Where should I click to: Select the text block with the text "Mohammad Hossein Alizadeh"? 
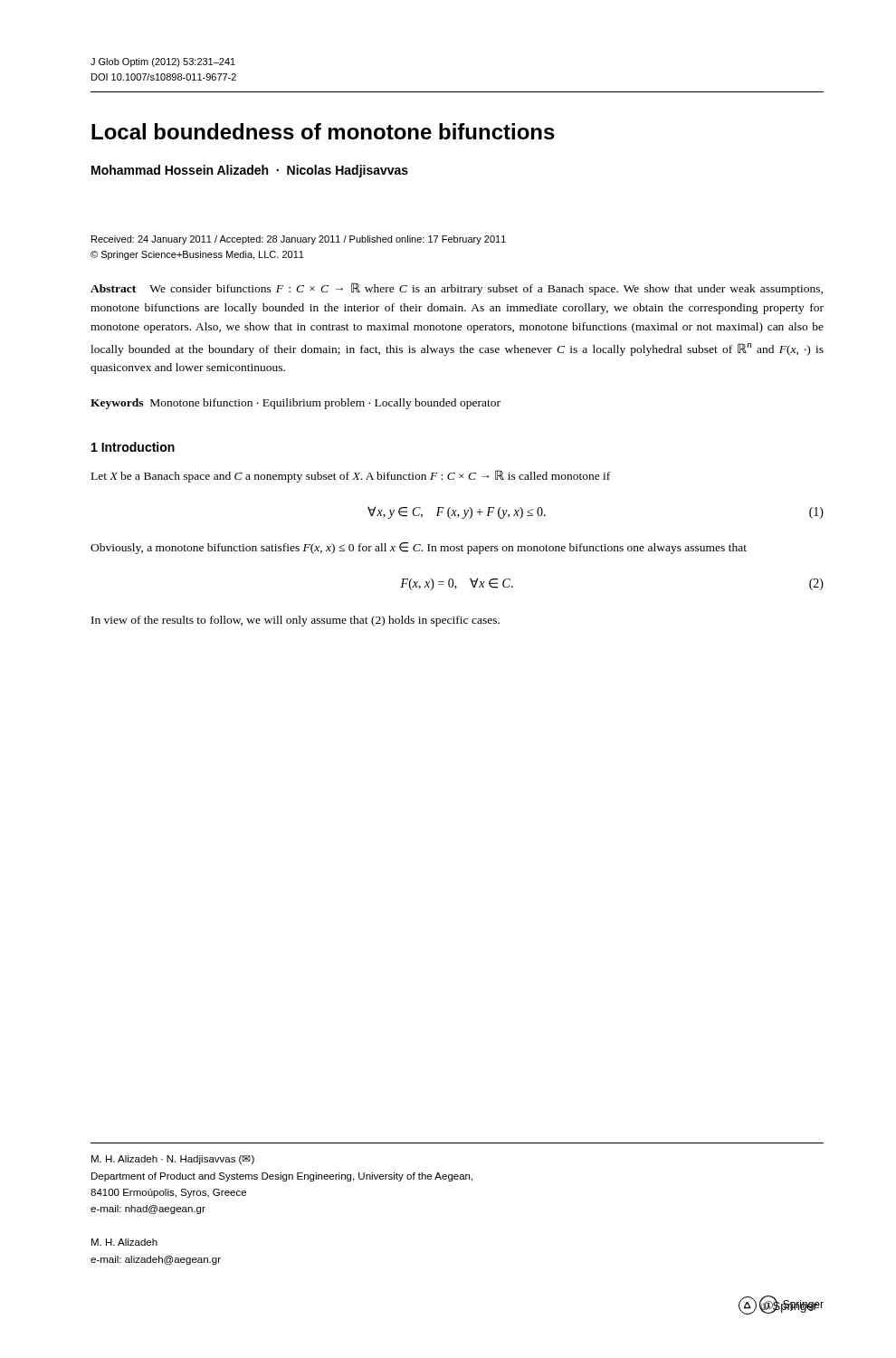250,171
